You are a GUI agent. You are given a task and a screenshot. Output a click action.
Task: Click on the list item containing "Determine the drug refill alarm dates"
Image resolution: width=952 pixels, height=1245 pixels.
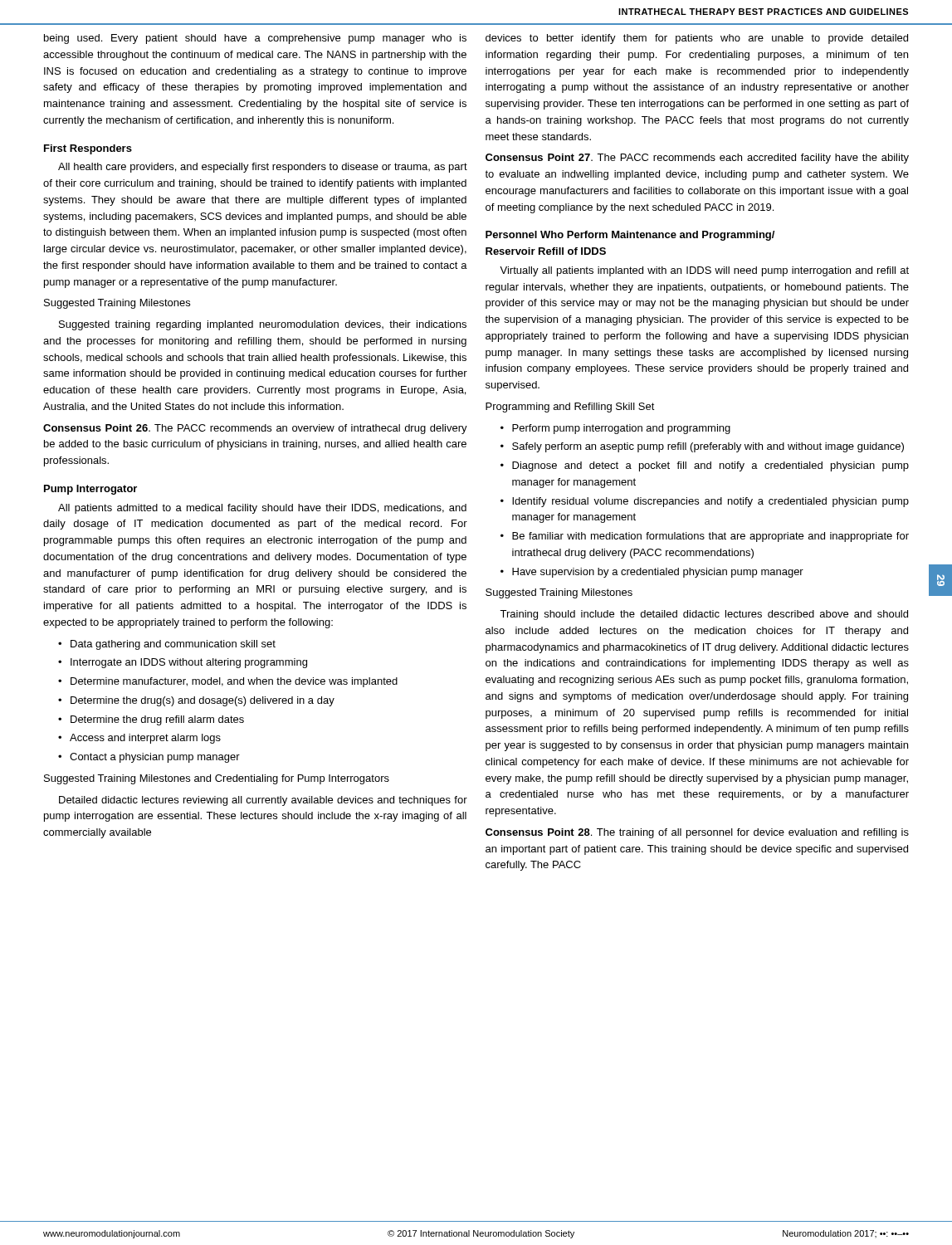tap(157, 719)
